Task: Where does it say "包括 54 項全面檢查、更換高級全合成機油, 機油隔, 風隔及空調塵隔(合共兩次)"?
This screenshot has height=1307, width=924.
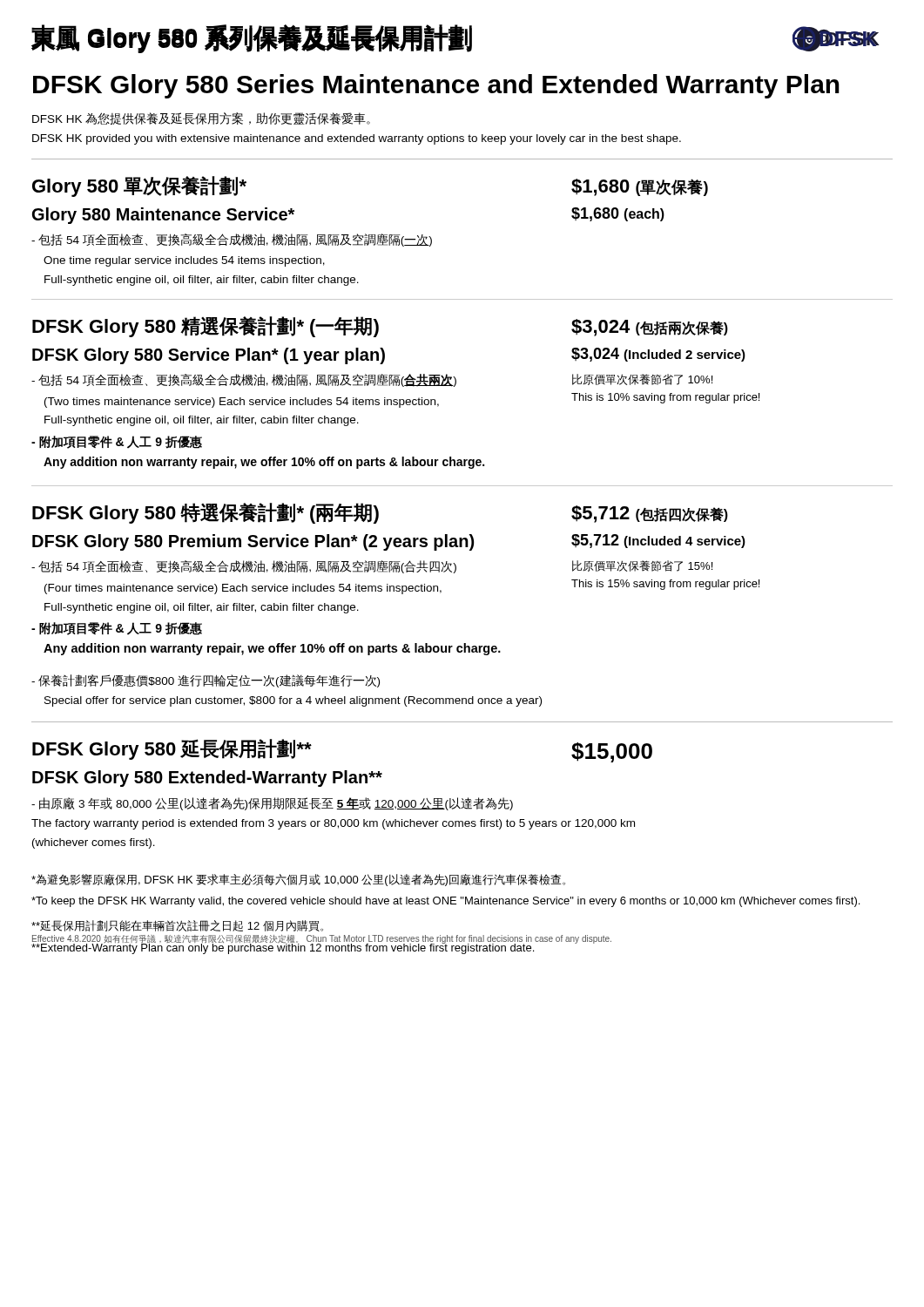Action: (244, 381)
